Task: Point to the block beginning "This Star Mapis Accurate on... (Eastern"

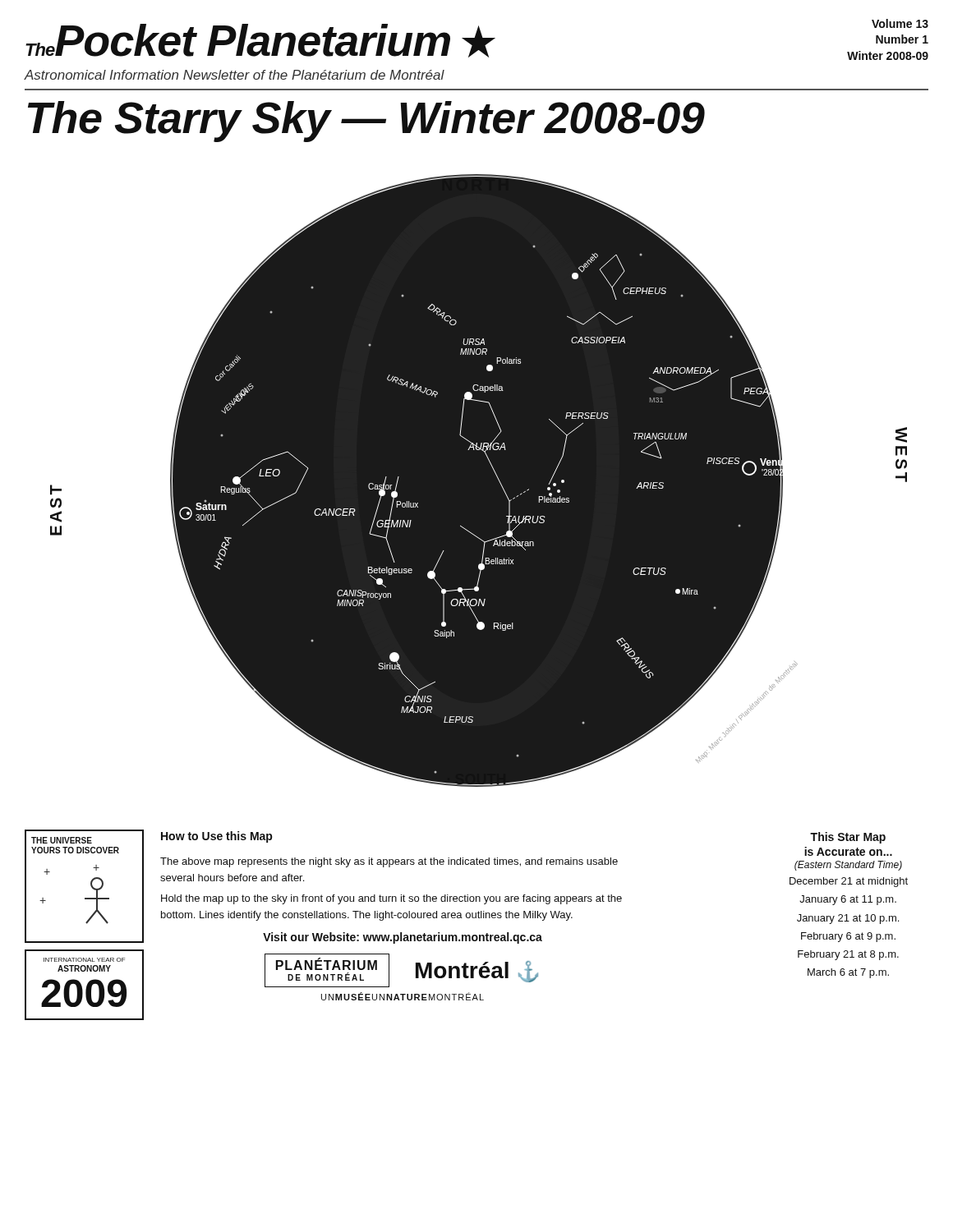Action: [848, 905]
